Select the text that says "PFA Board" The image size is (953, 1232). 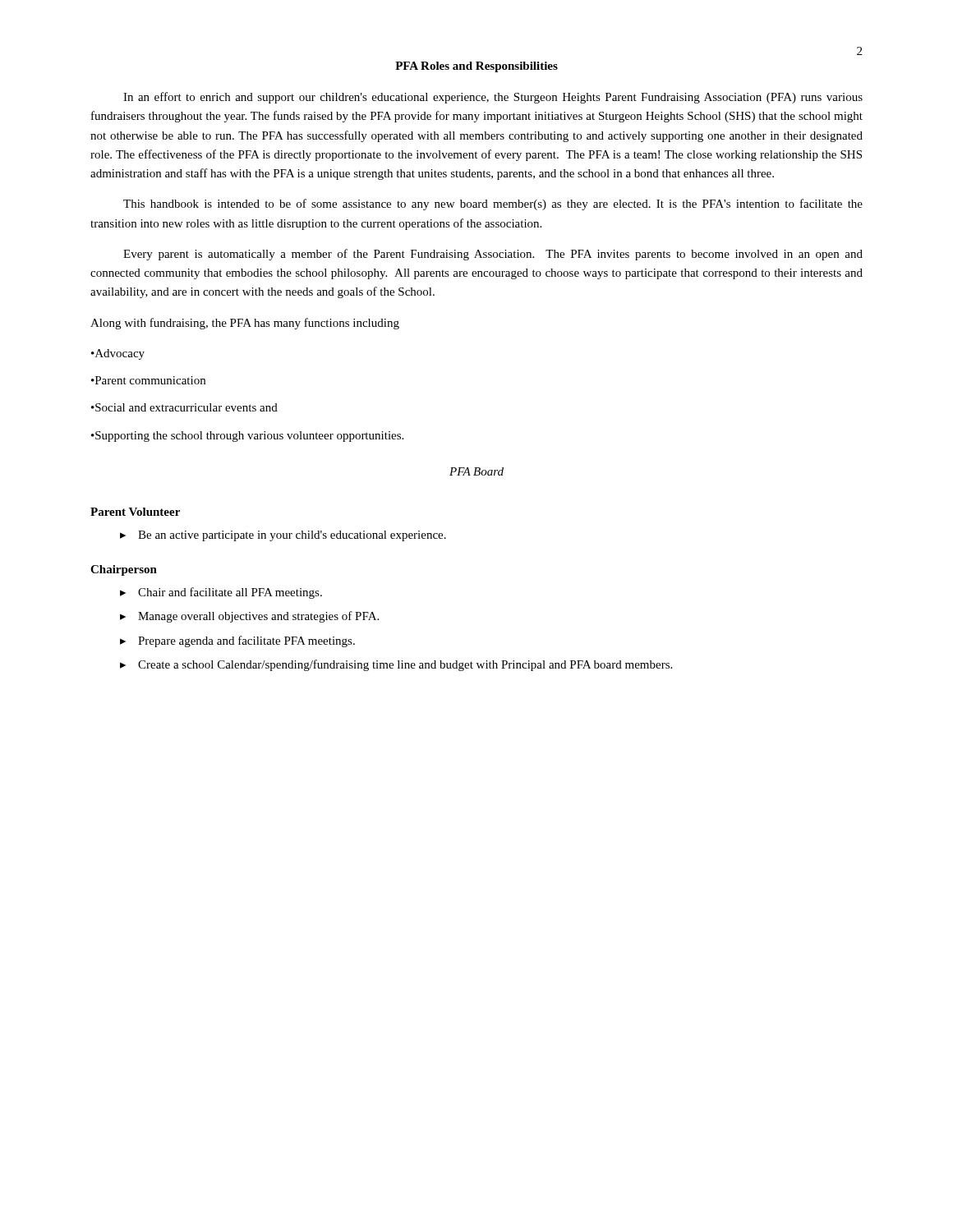pos(476,471)
